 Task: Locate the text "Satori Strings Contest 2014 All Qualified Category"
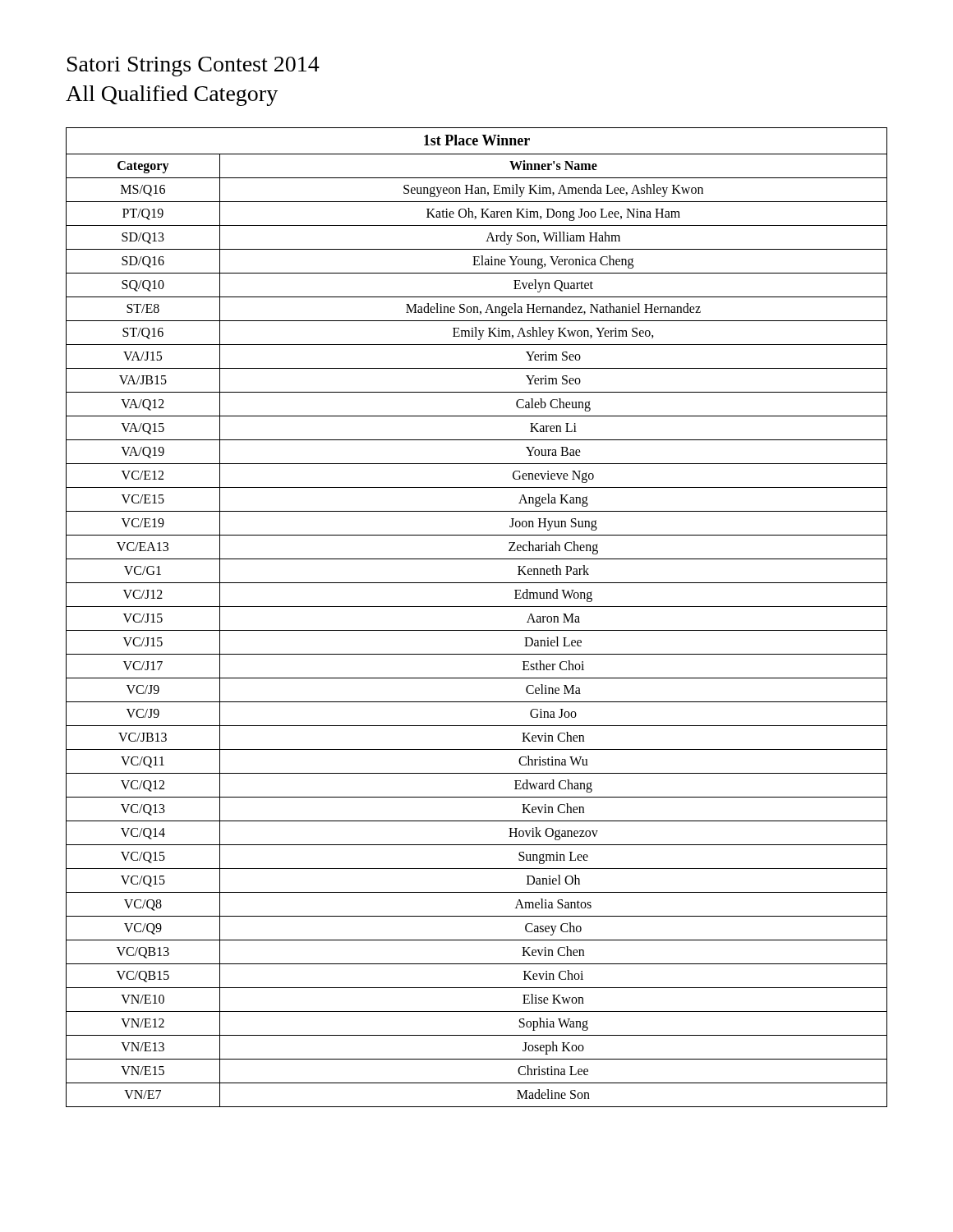[193, 79]
